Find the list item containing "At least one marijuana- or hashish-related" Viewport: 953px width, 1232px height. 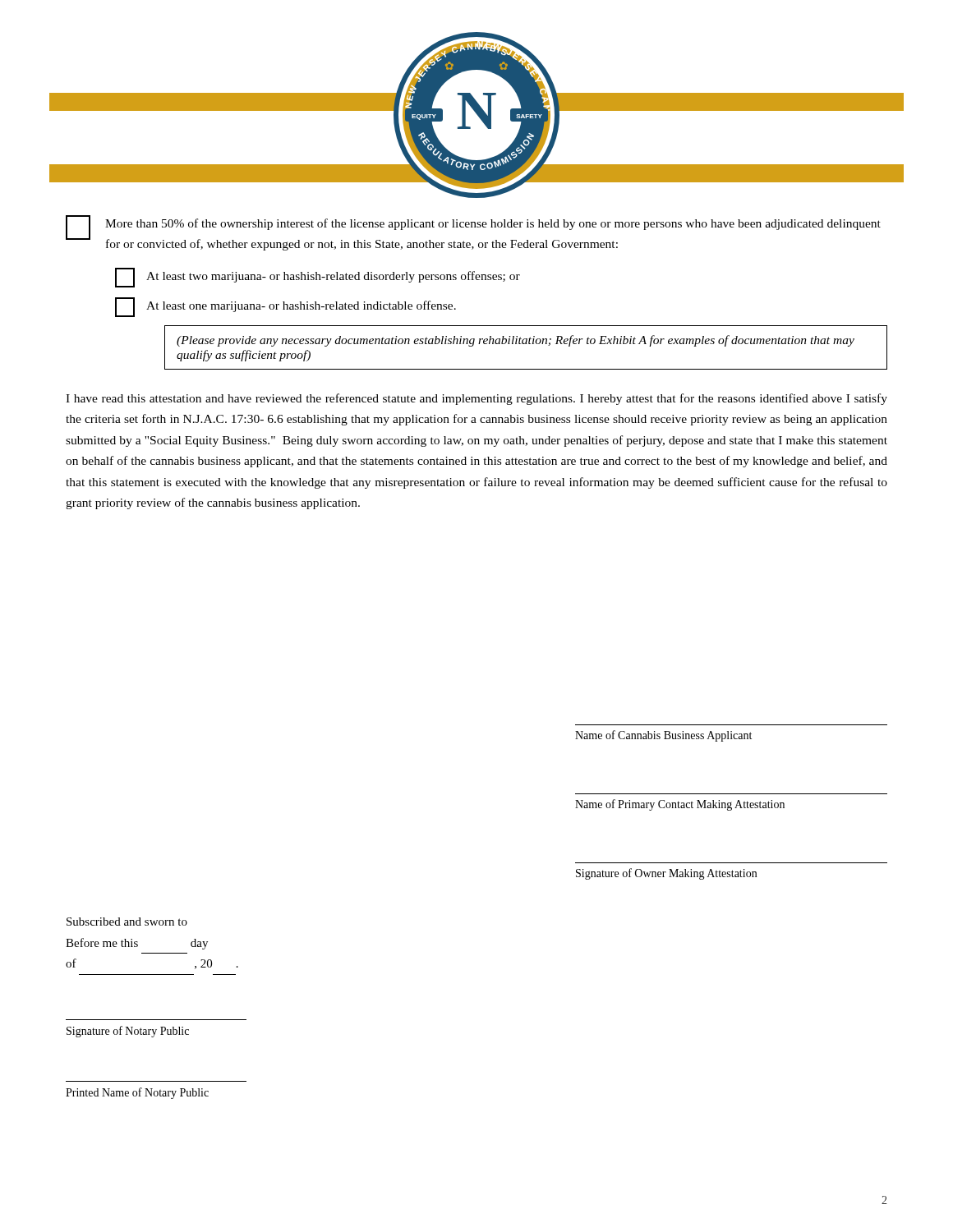coord(285,307)
